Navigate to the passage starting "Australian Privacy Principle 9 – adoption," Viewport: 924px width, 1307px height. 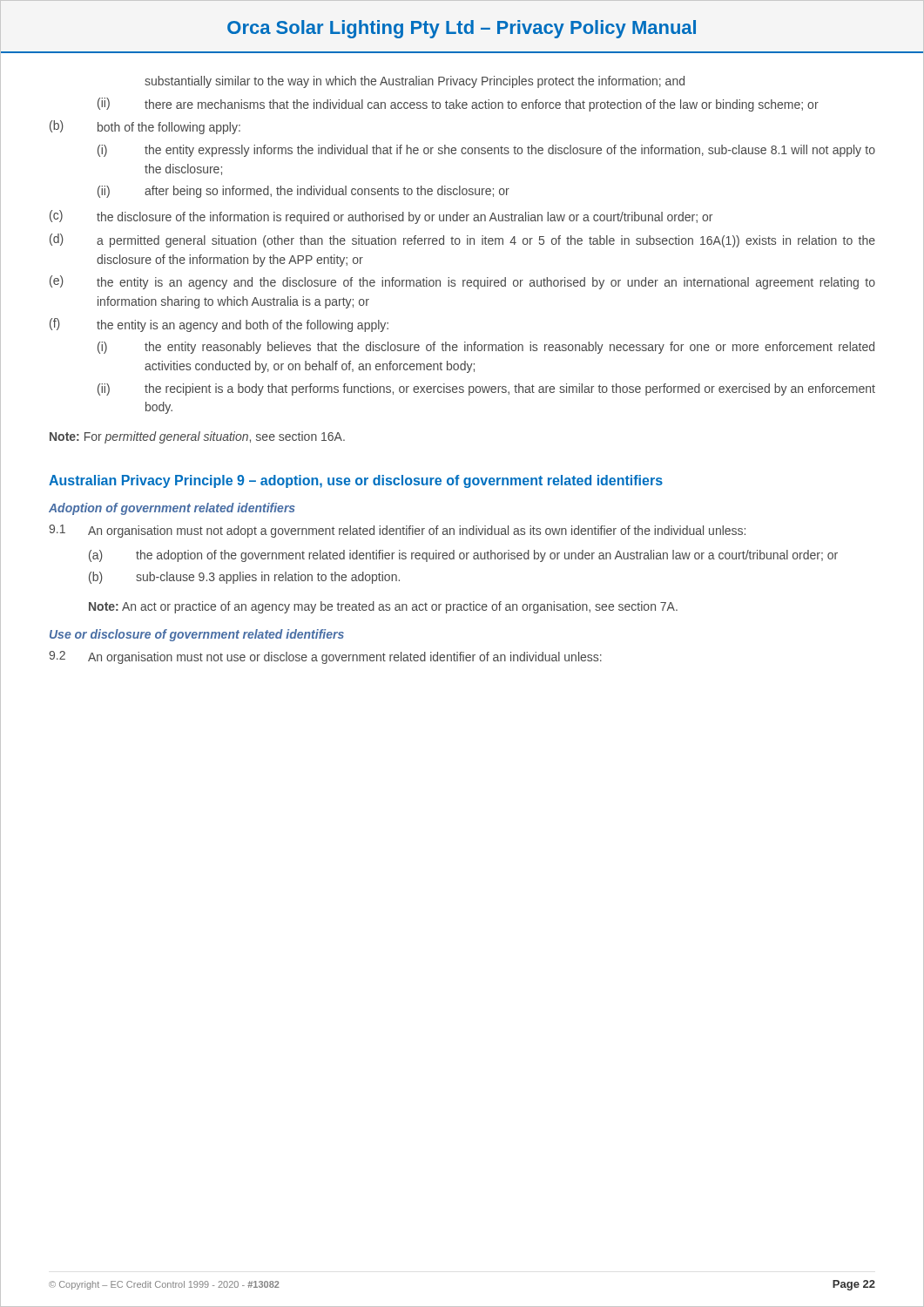click(462, 481)
